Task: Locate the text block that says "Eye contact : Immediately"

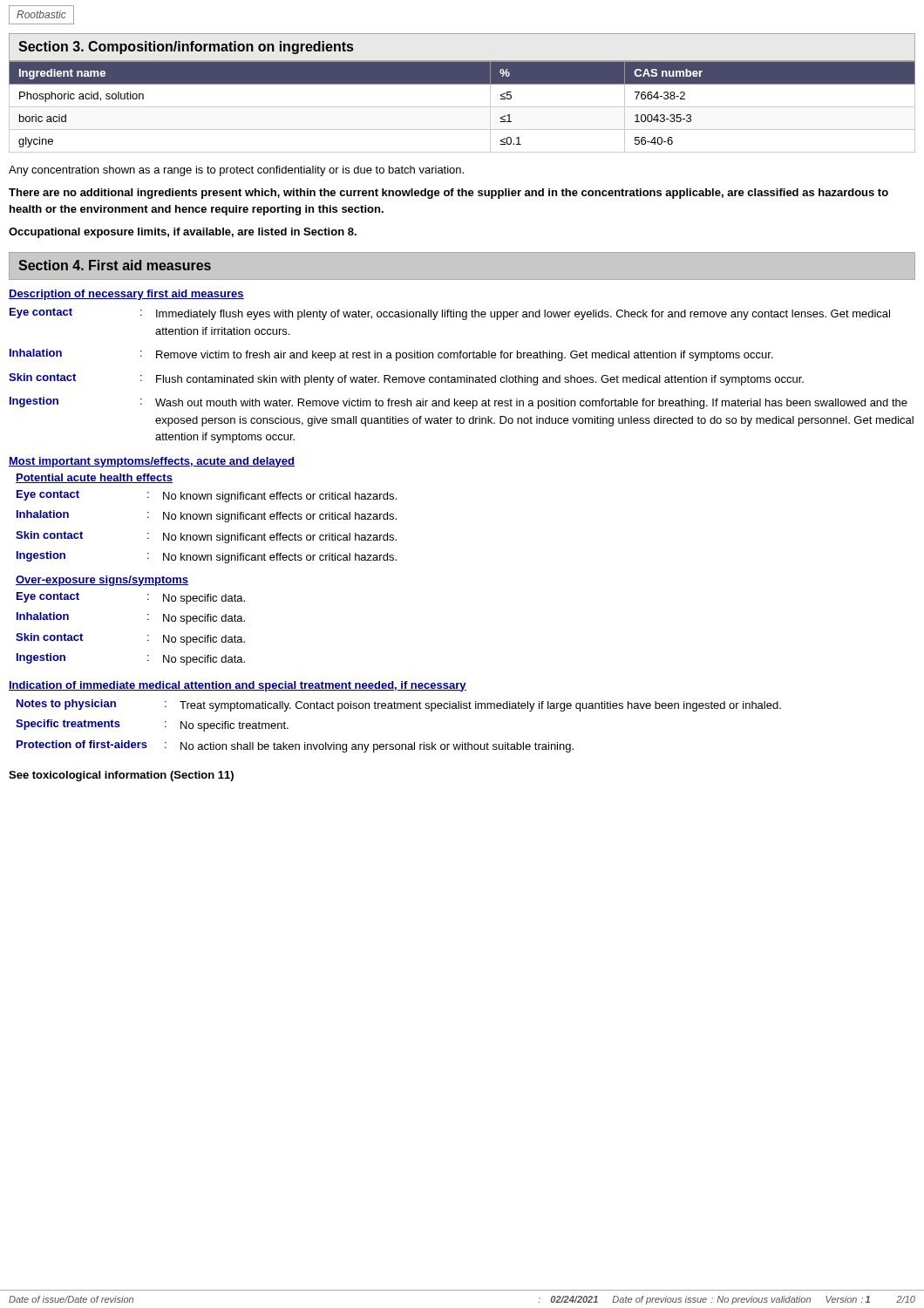Action: pos(462,322)
